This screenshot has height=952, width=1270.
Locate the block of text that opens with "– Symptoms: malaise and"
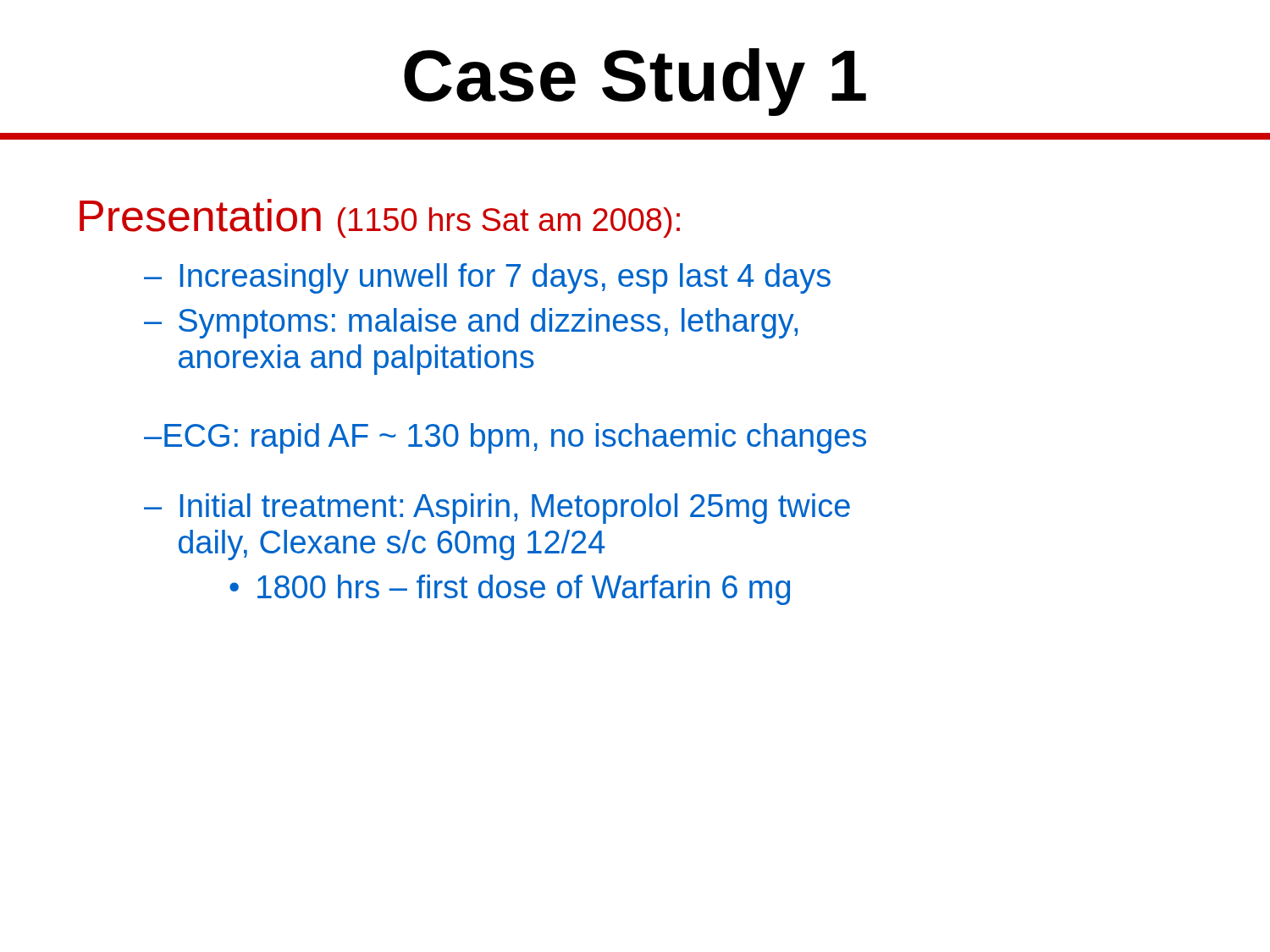tap(472, 339)
